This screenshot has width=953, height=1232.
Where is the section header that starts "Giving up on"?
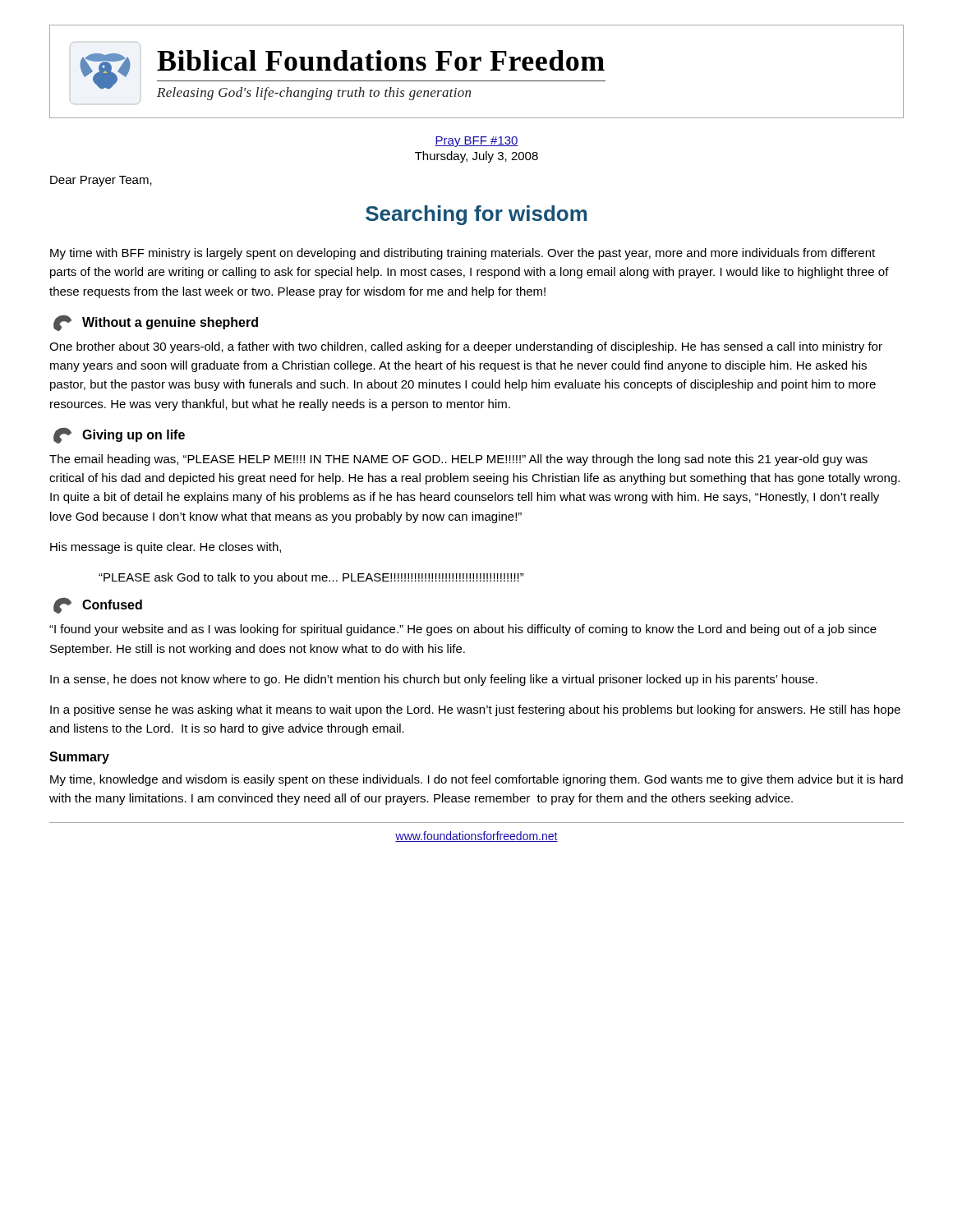tap(134, 435)
